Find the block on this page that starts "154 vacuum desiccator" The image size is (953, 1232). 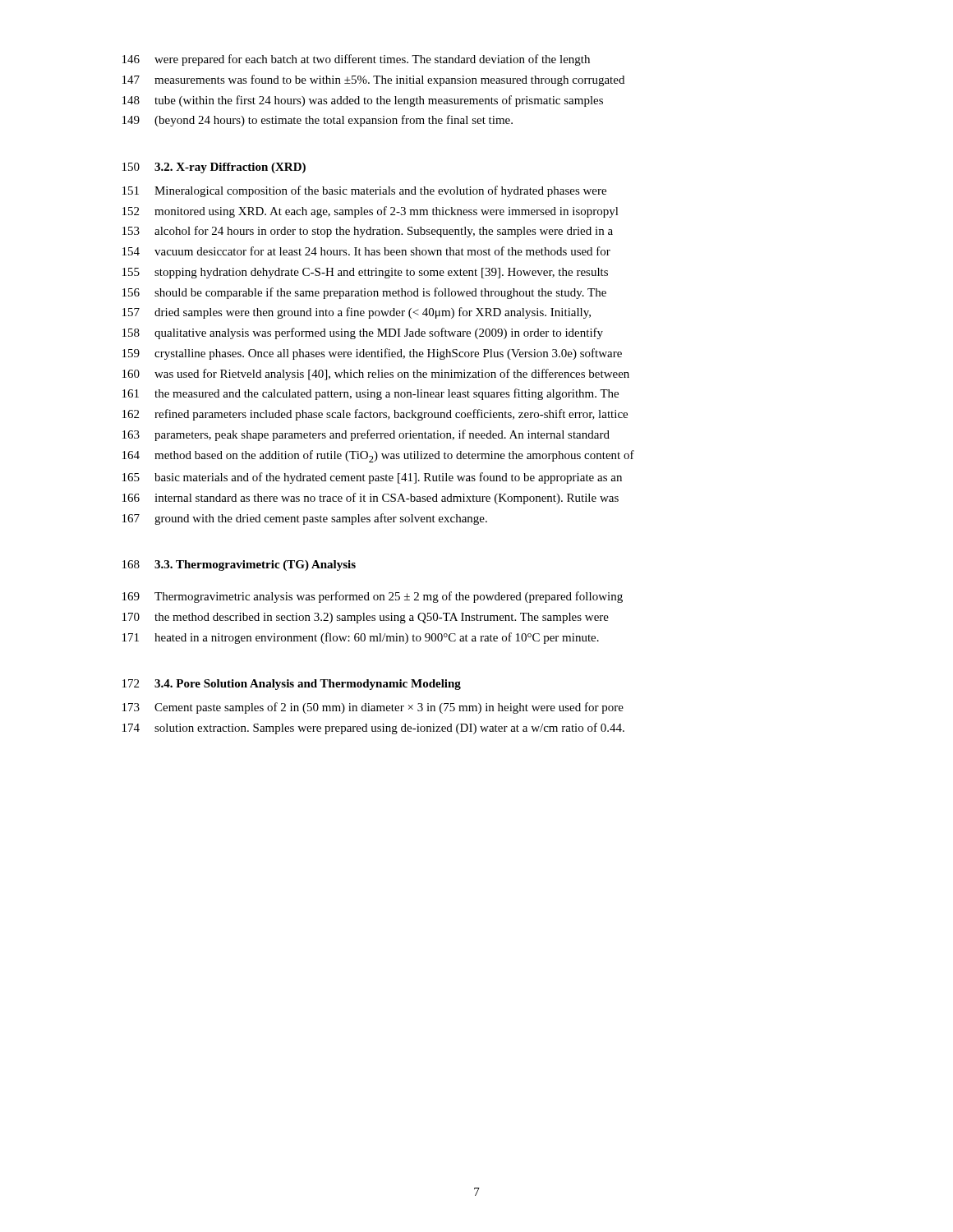tap(485, 252)
